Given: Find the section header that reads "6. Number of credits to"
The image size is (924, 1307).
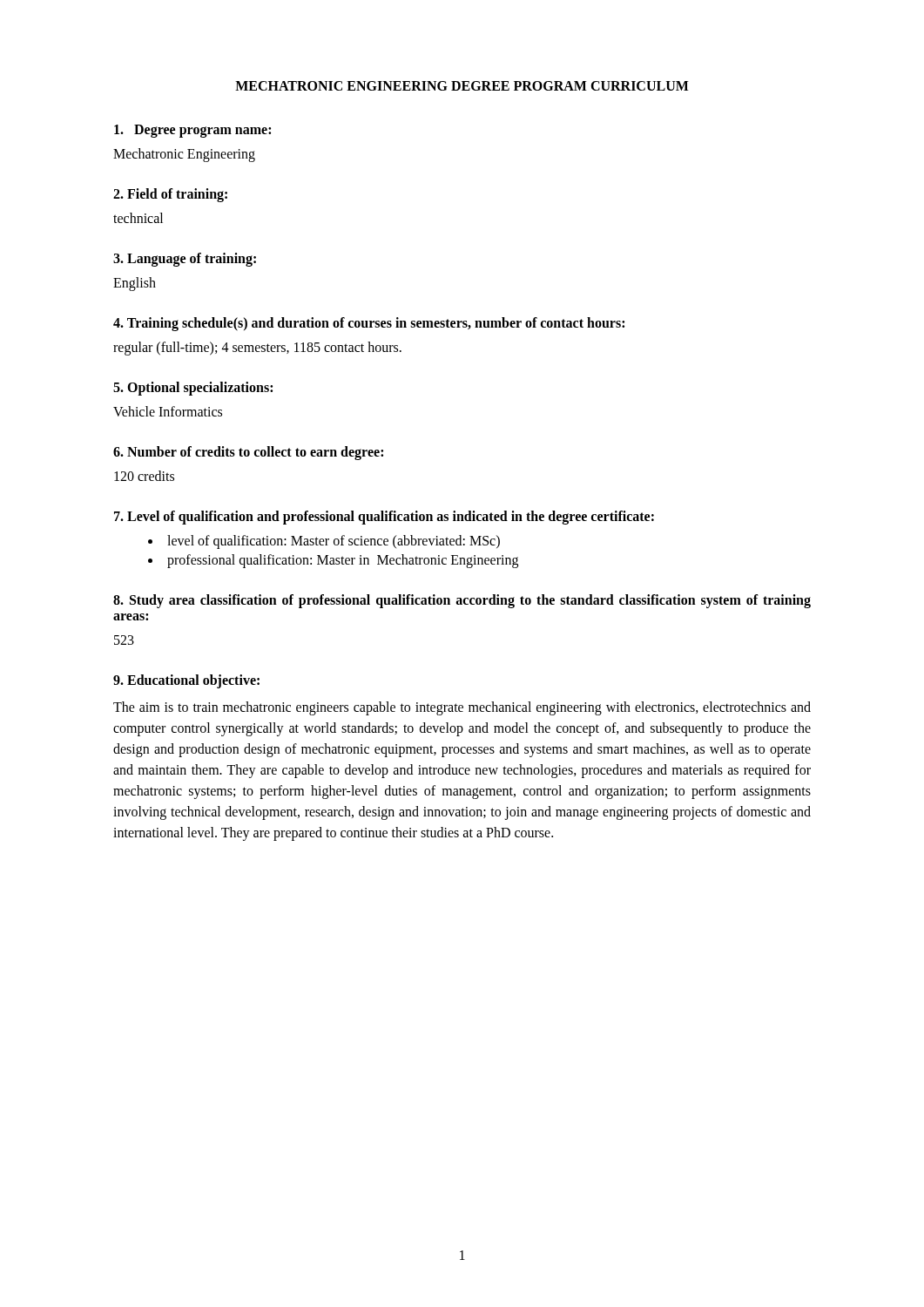Looking at the screenshot, I should click(x=249, y=452).
